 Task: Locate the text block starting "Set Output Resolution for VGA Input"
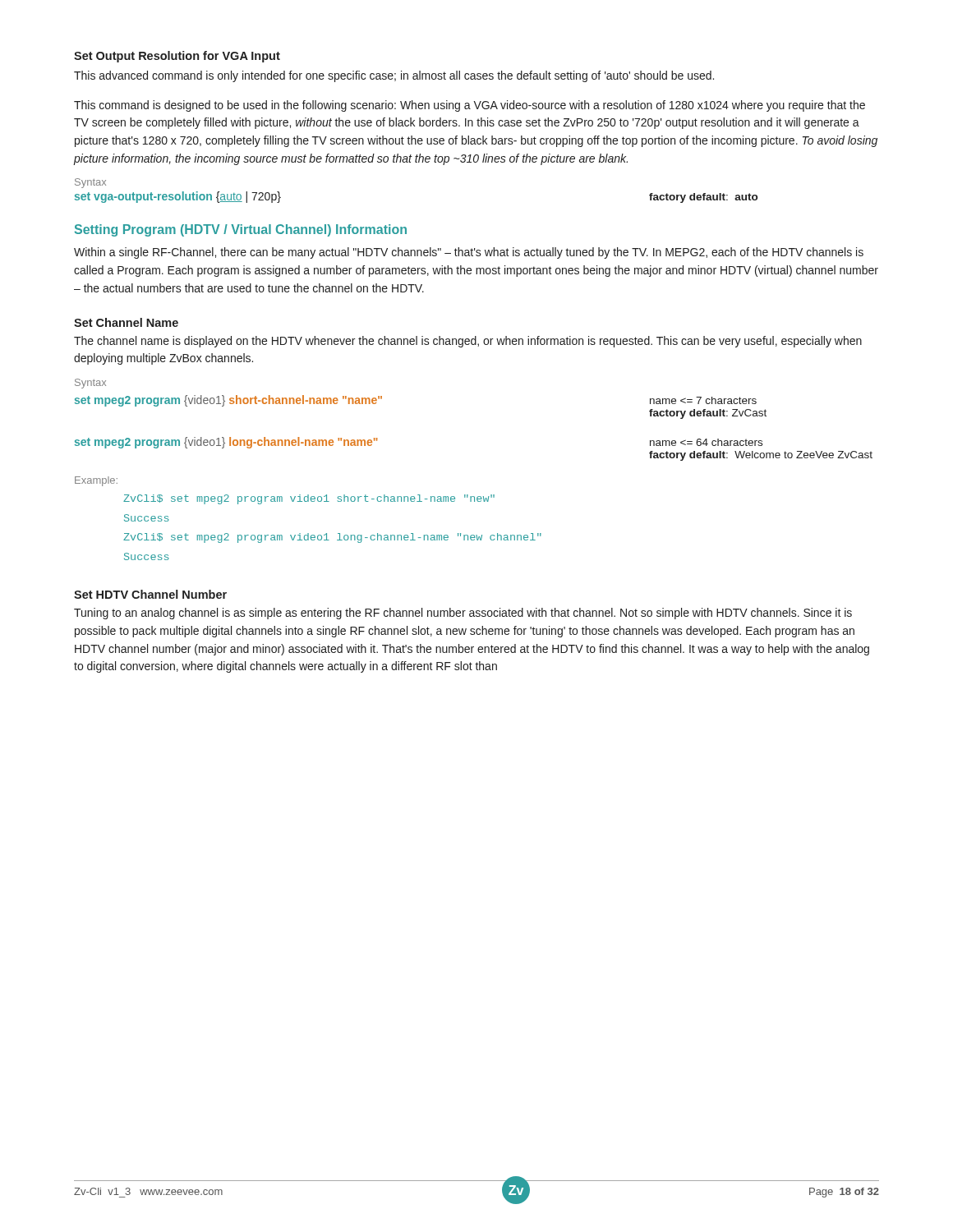(x=177, y=56)
